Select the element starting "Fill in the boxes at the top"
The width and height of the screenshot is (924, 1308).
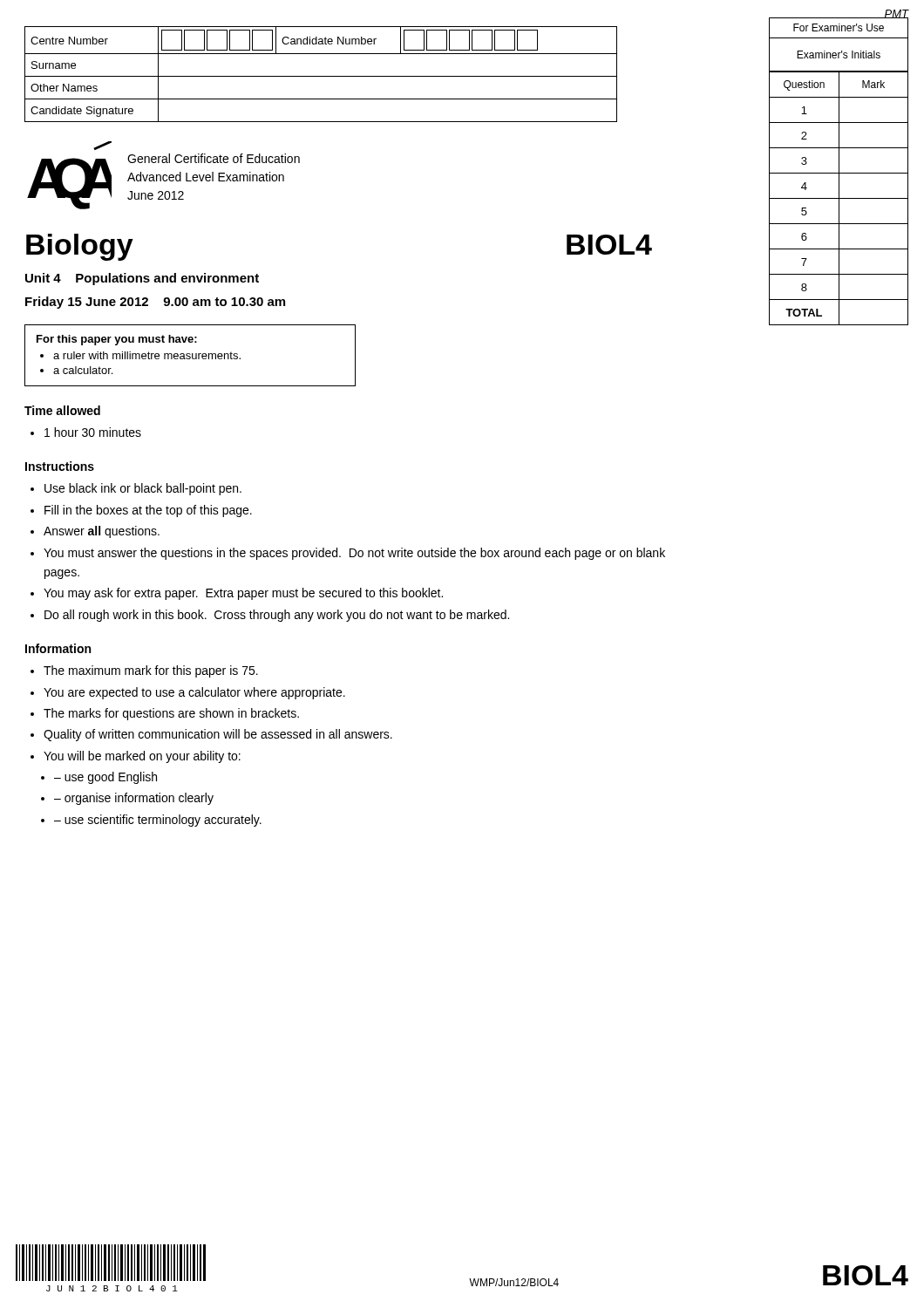(148, 510)
